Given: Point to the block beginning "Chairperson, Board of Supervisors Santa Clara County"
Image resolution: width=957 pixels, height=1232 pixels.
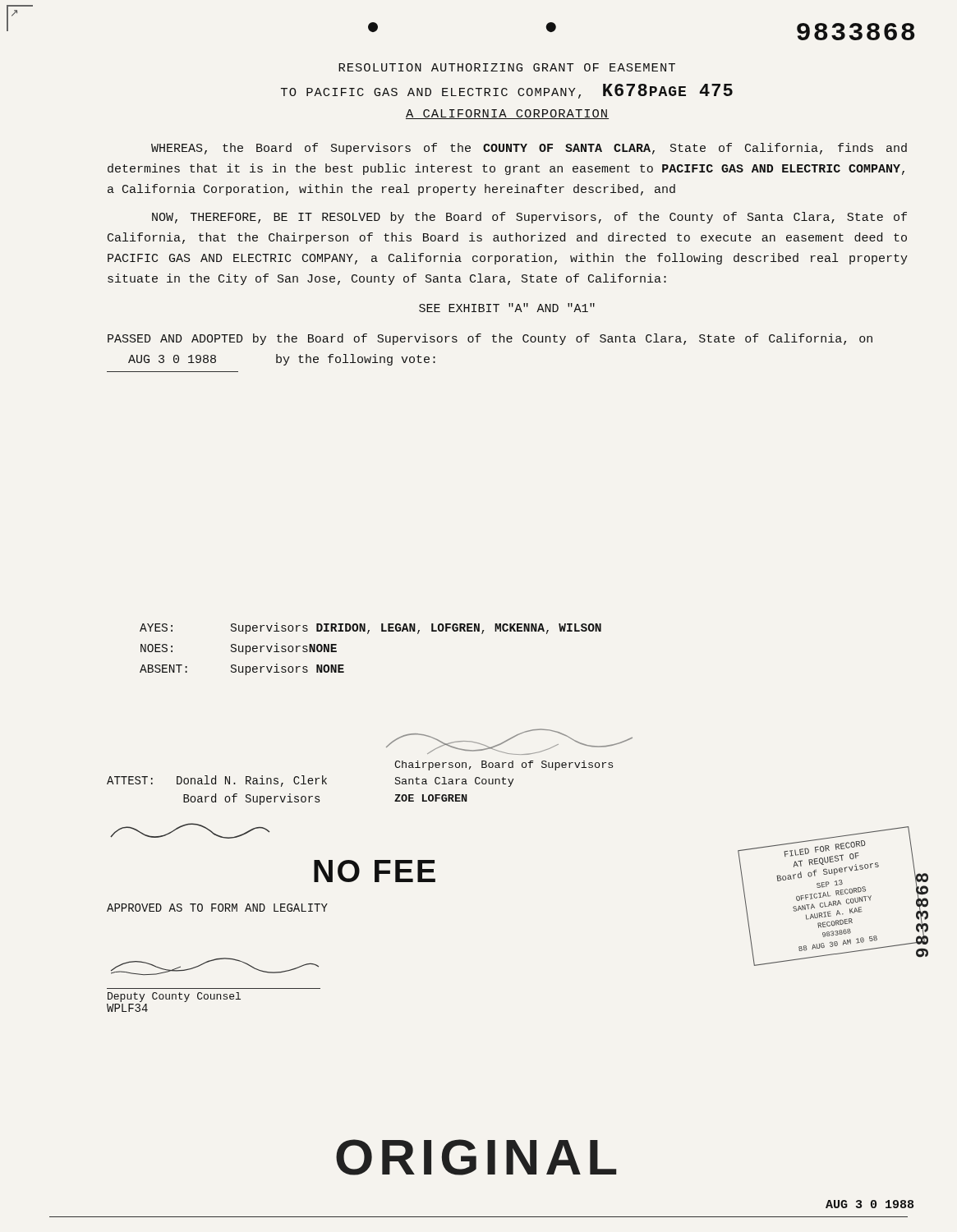Looking at the screenshot, I should click(x=534, y=761).
